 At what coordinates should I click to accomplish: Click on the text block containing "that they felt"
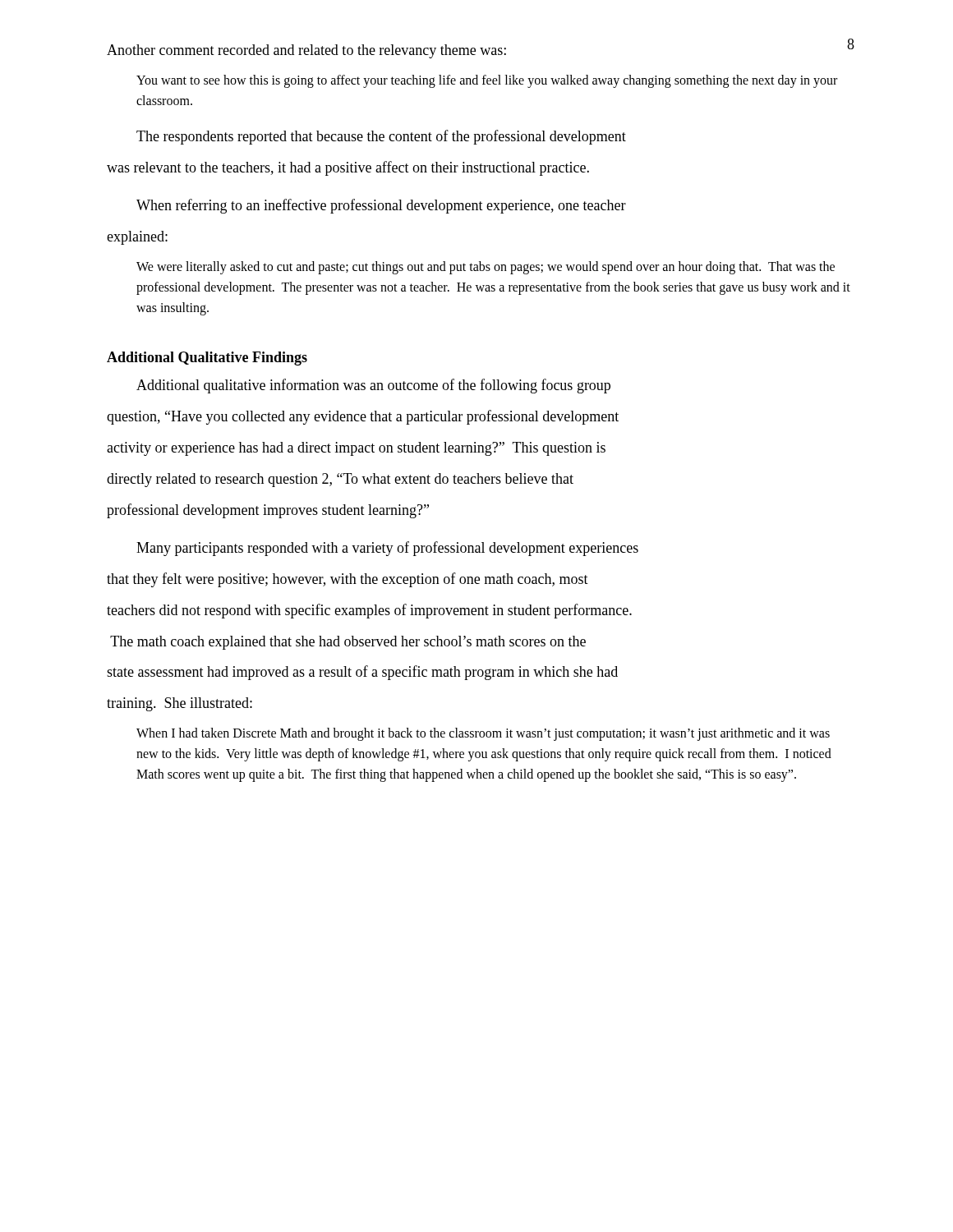point(347,579)
